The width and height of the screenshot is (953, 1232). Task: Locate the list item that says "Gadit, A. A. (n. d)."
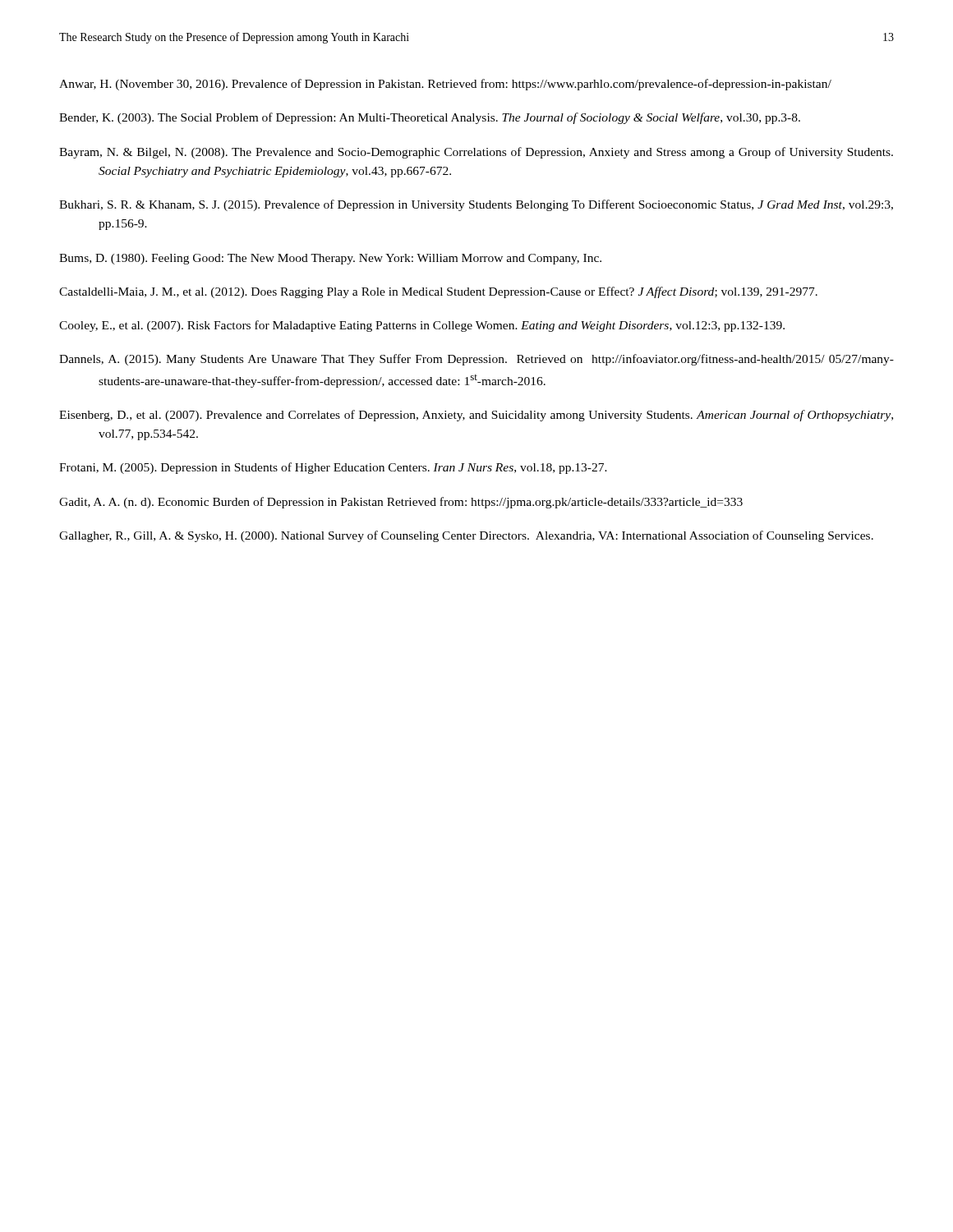[x=476, y=501]
